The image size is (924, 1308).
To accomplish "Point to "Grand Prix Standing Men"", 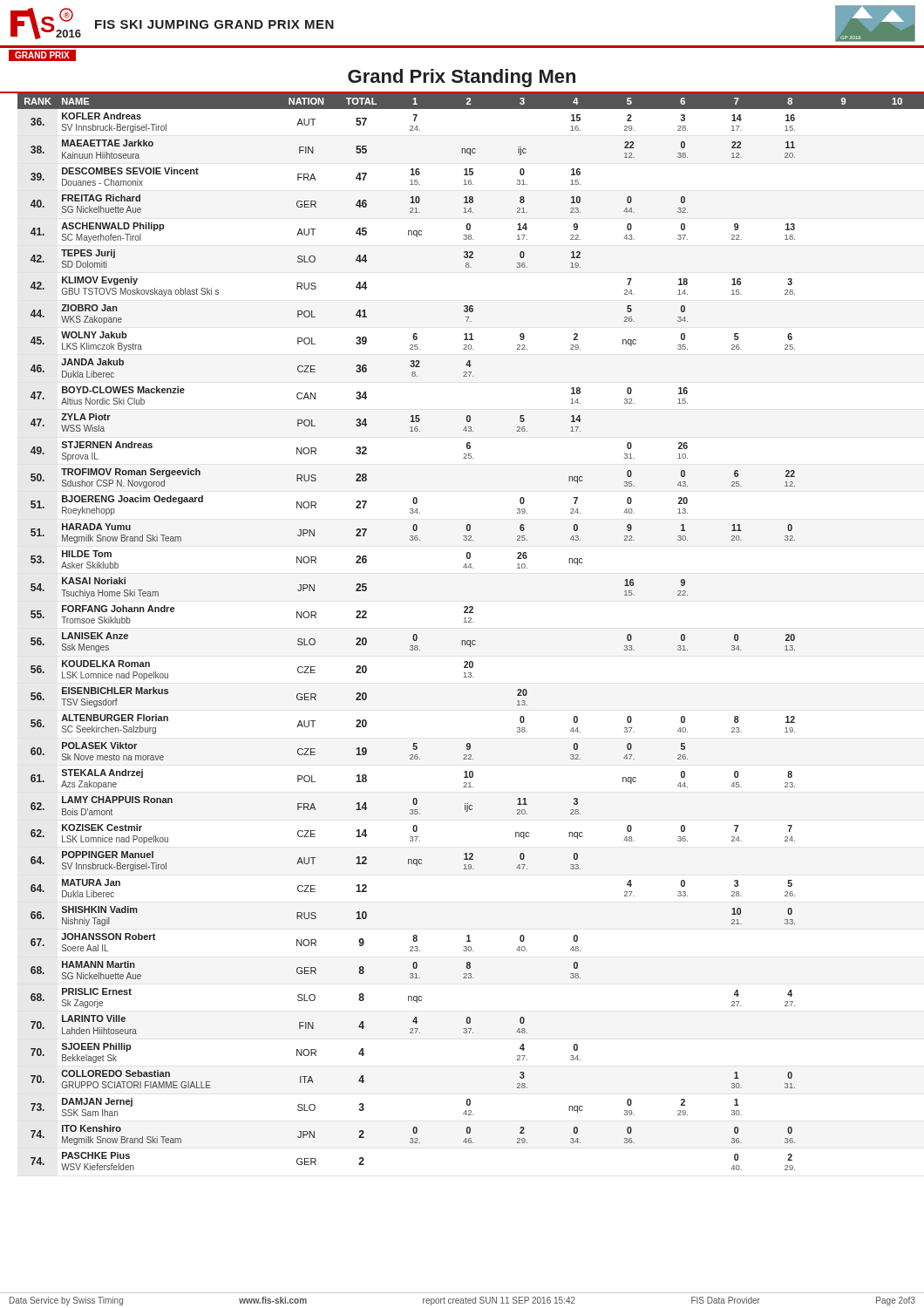I will pyautogui.click(x=462, y=76).
